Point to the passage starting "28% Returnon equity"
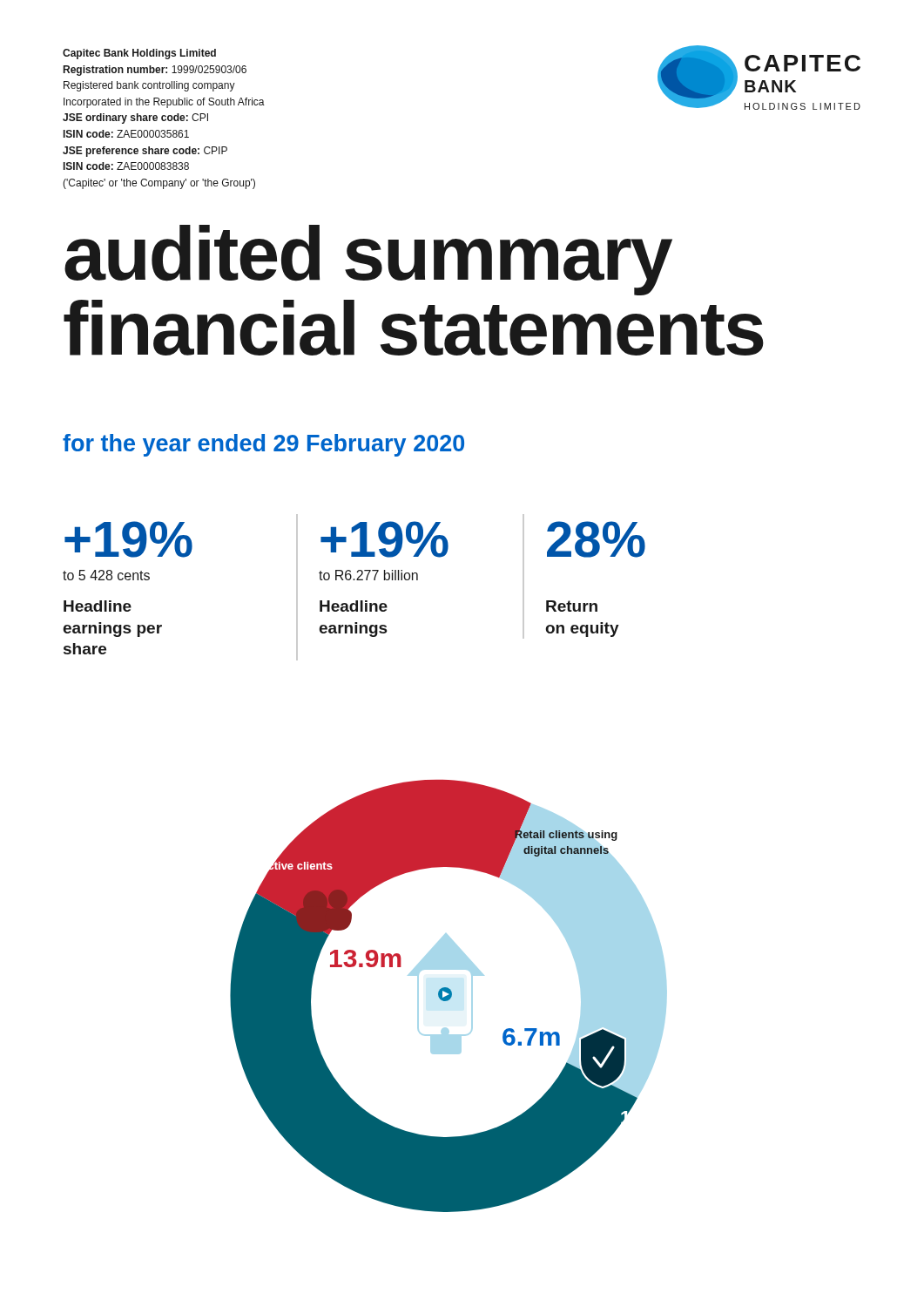 pyautogui.click(x=596, y=539)
